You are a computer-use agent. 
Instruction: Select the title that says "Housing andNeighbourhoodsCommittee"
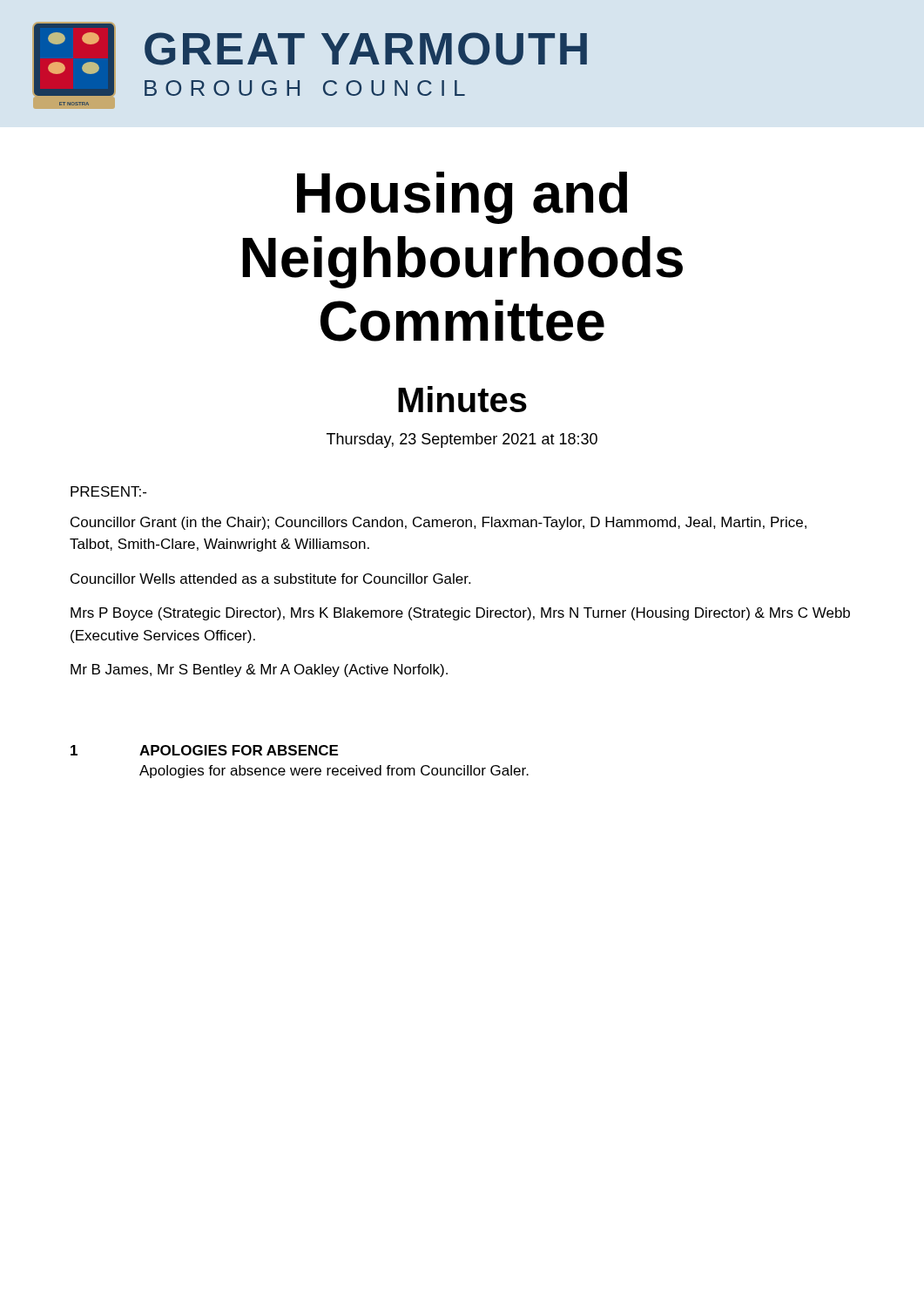pos(462,258)
